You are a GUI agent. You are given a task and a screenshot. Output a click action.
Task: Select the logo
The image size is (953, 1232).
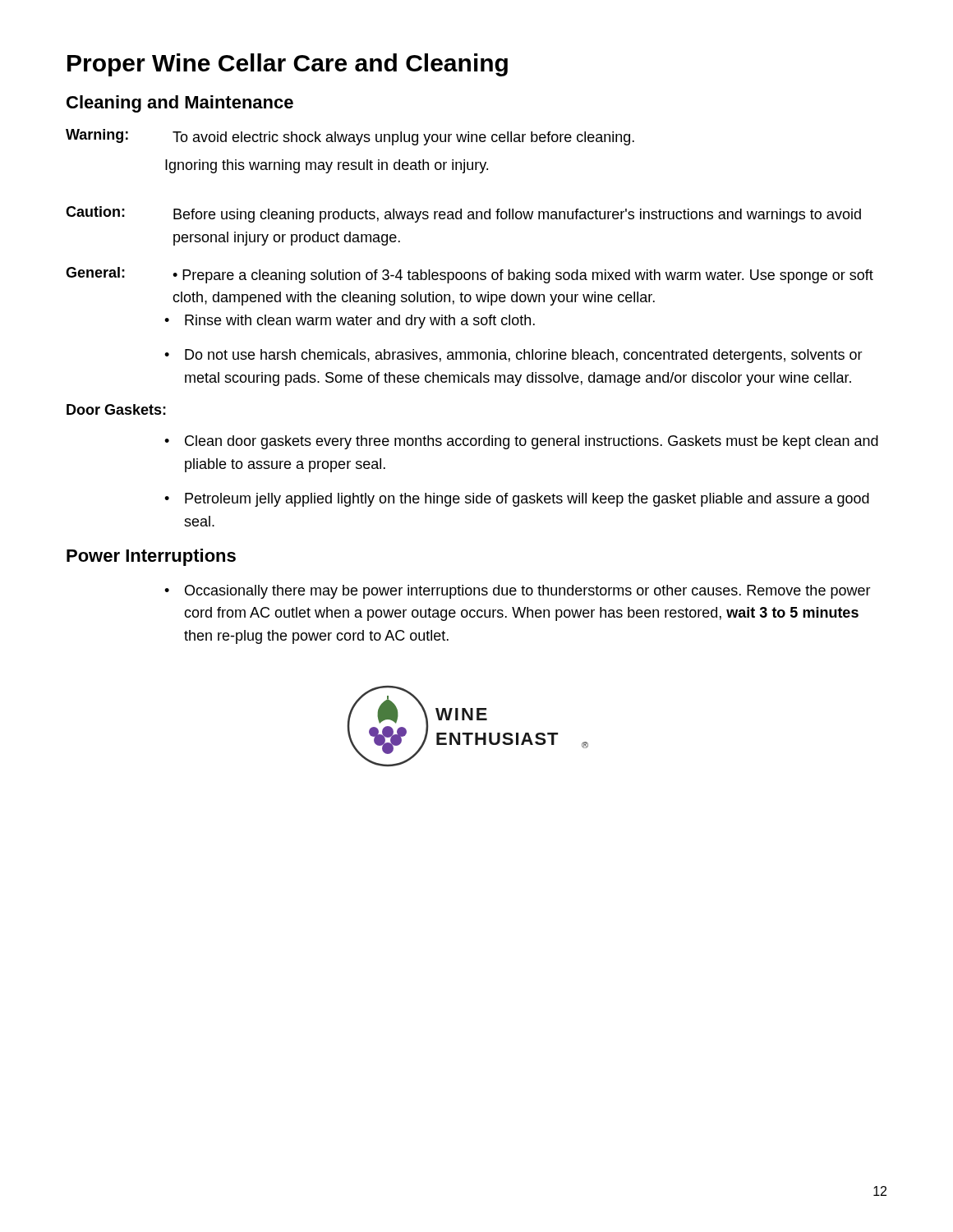point(476,728)
